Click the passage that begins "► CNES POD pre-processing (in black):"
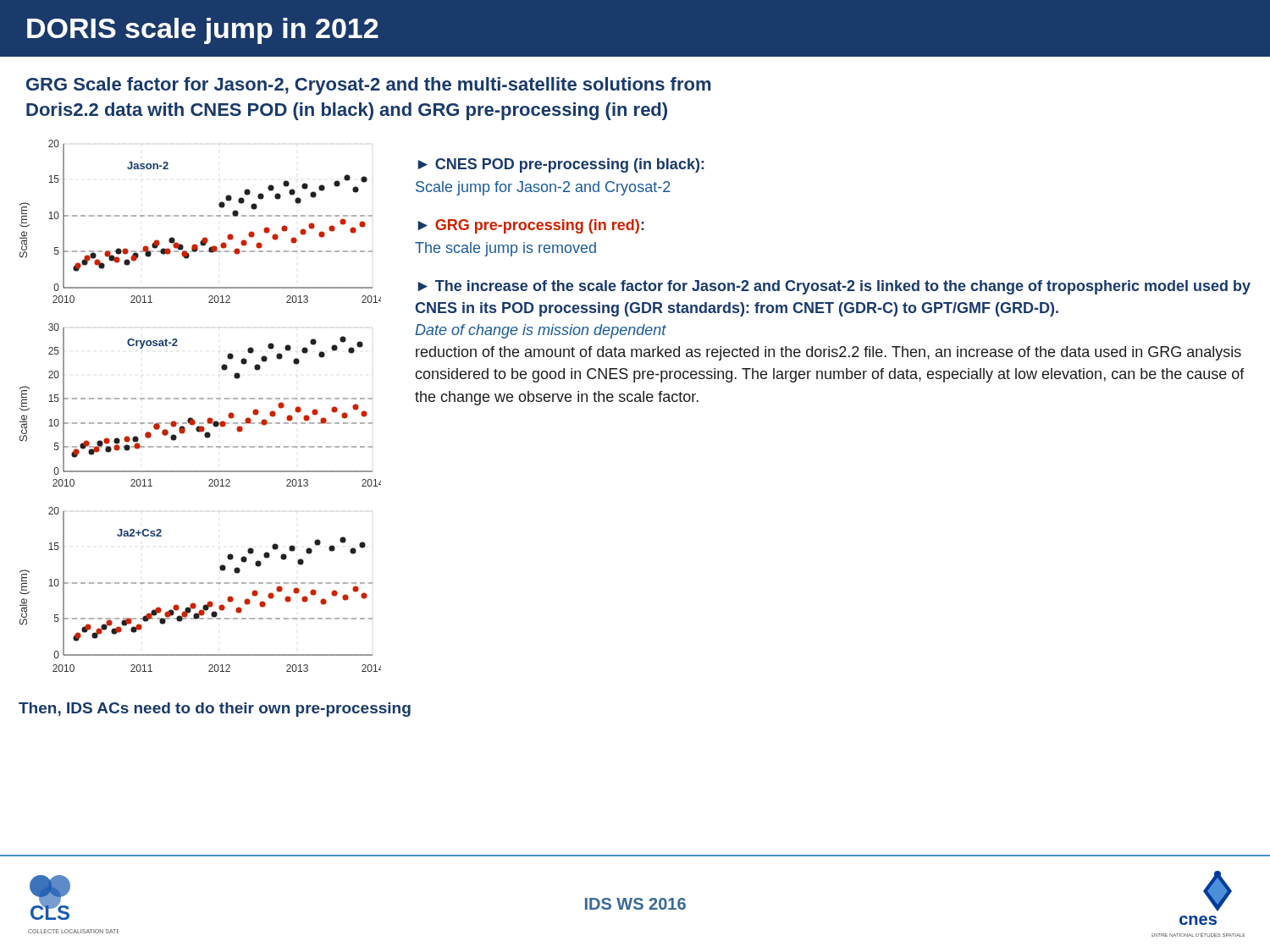 560,175
